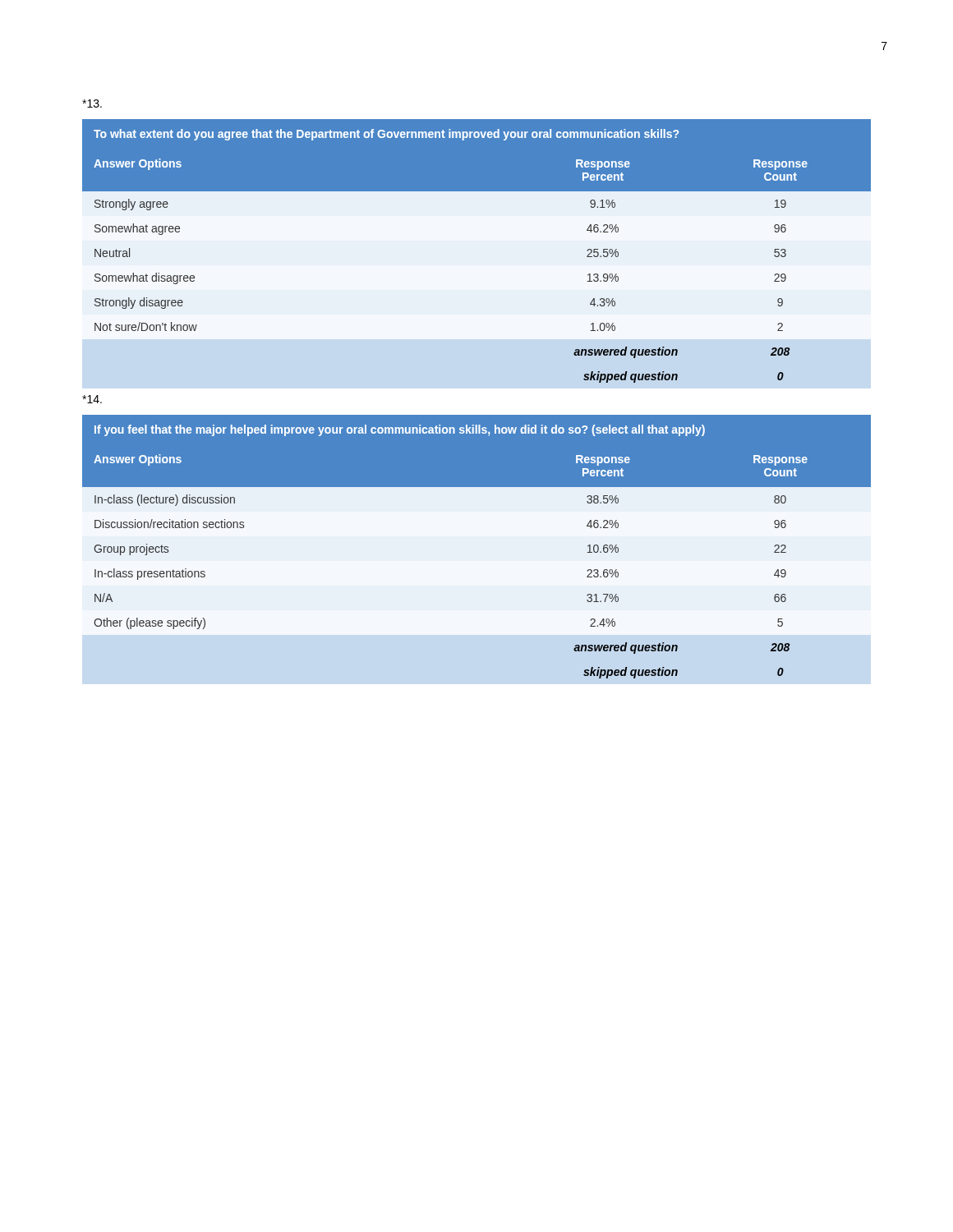Image resolution: width=953 pixels, height=1232 pixels.
Task: Find the table that mentions "Strongly agree"
Action: point(476,254)
